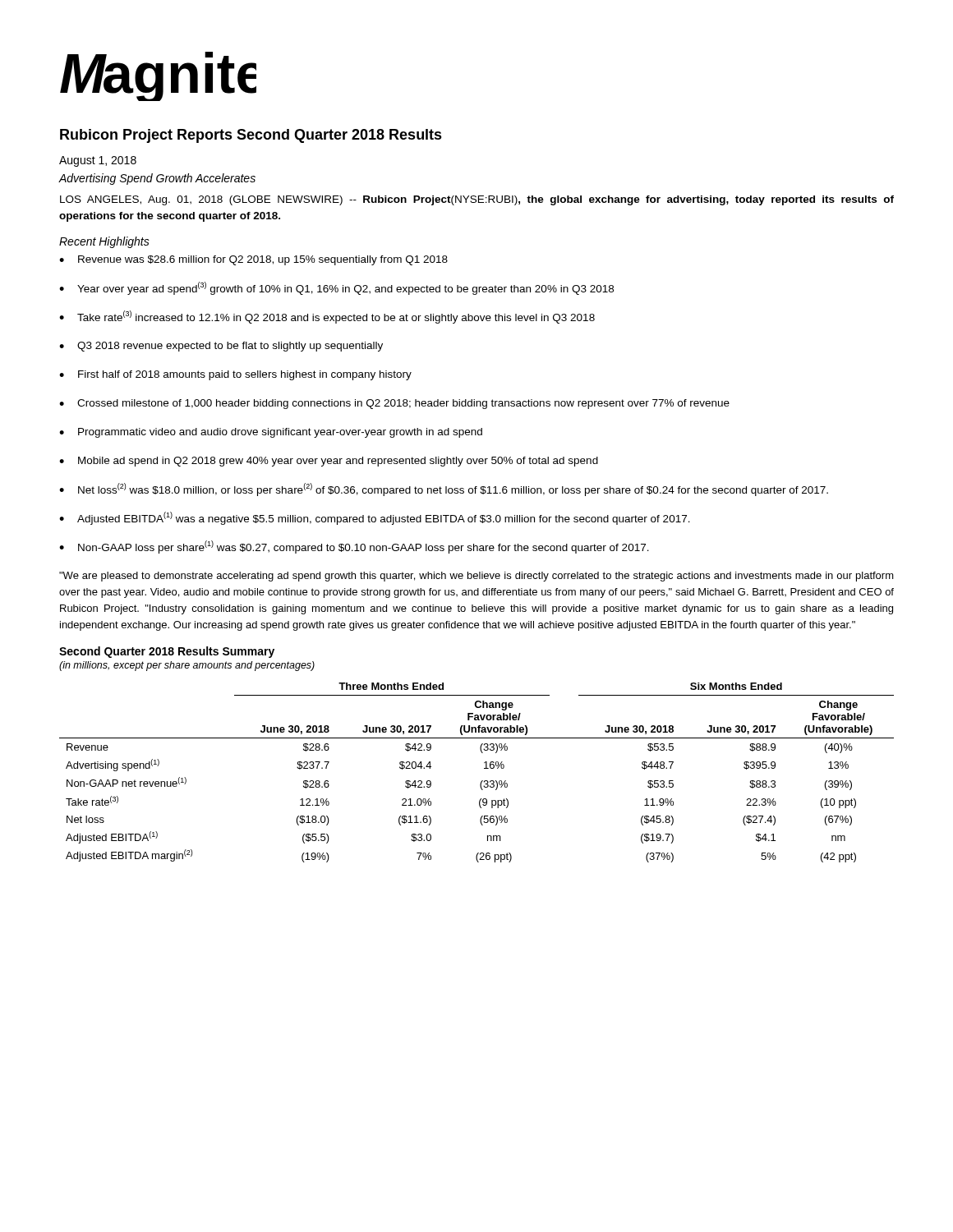The image size is (953, 1232).
Task: Find the block on this page that starts ""We are pleased to demonstrate accelerating ad"
Action: 476,600
